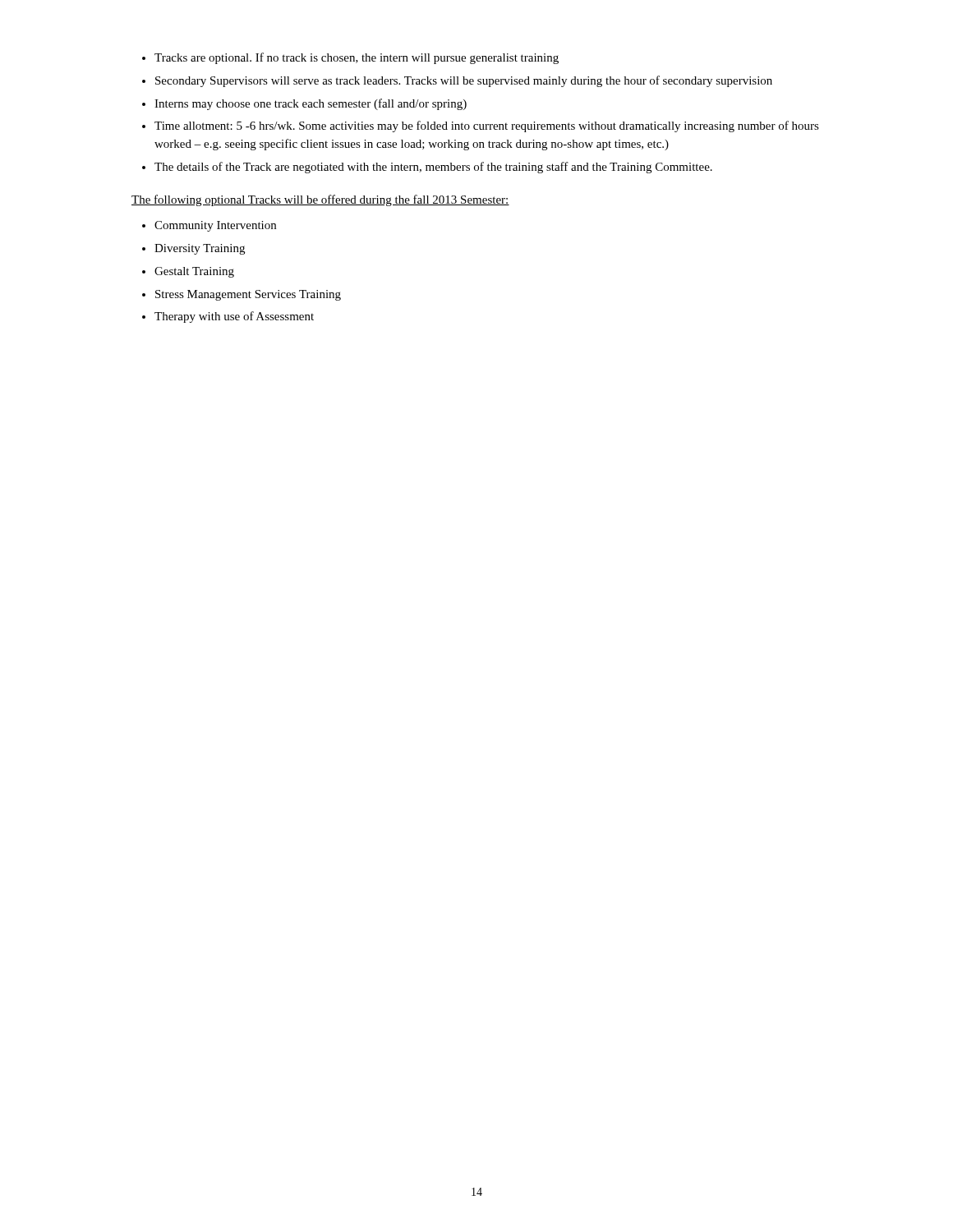The width and height of the screenshot is (953, 1232).
Task: Locate the passage starting "The following optional Tracks will be offered"
Action: click(320, 199)
